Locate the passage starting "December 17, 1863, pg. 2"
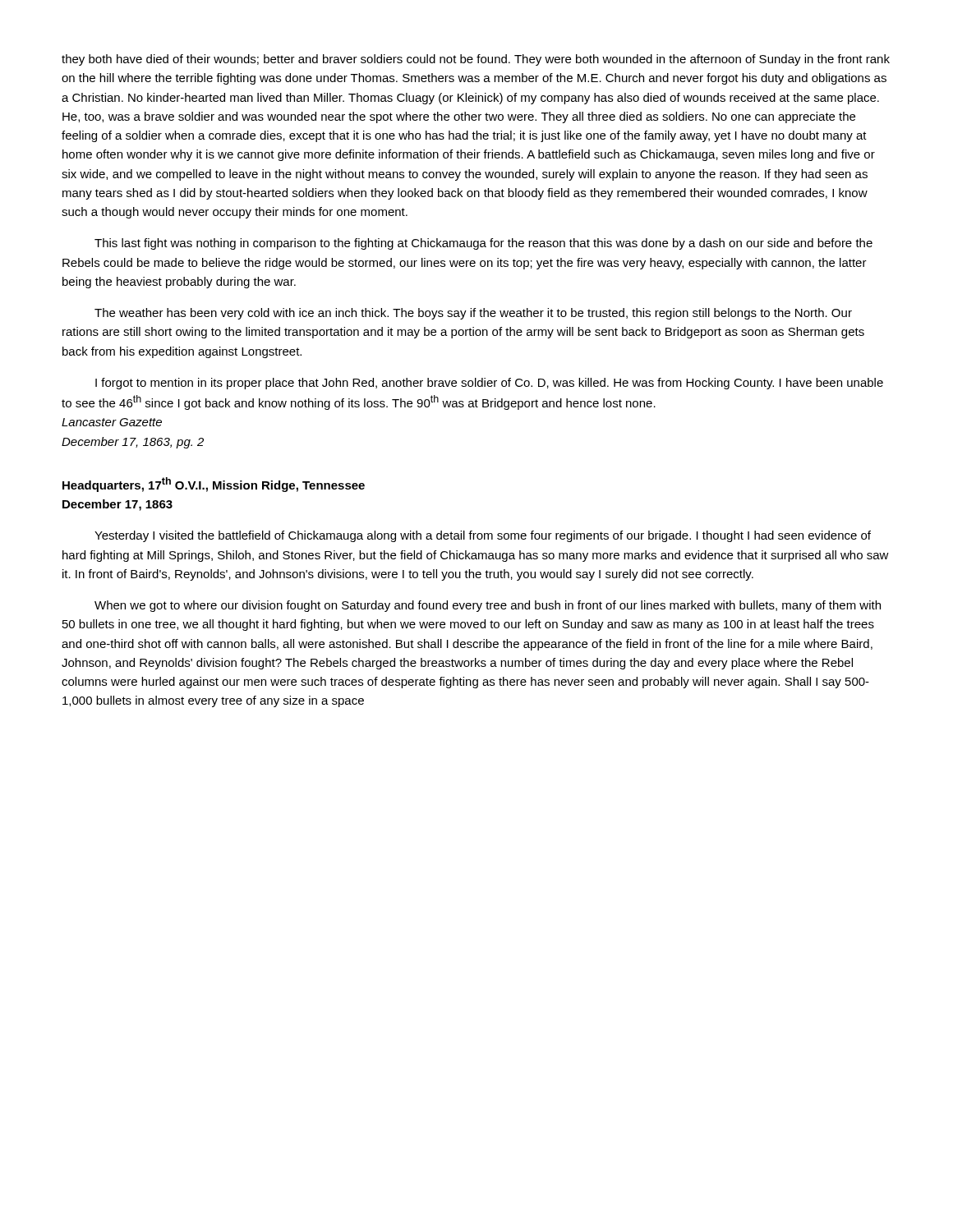The width and height of the screenshot is (953, 1232). pos(133,443)
